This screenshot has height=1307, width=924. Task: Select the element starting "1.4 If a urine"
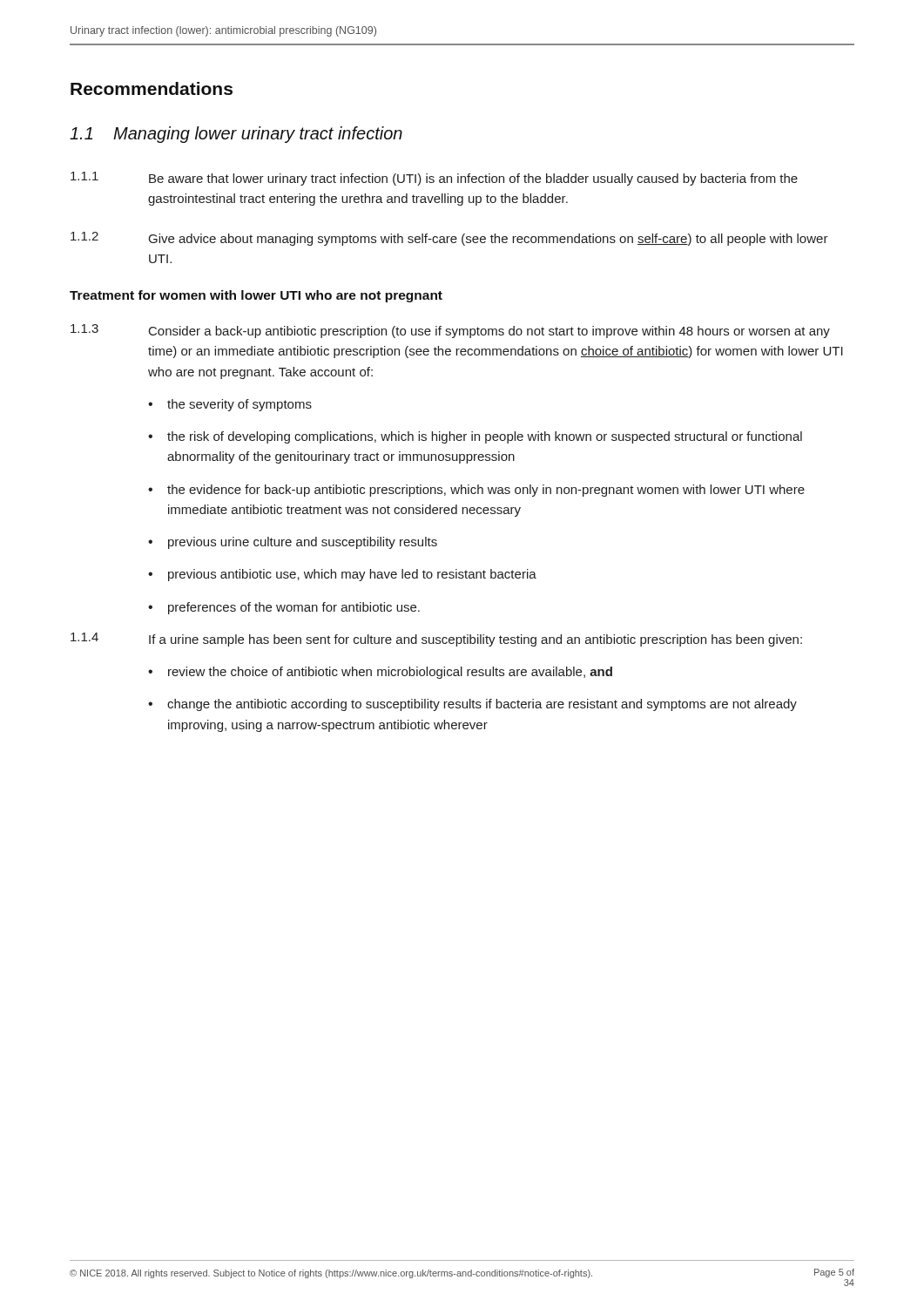click(x=462, y=639)
